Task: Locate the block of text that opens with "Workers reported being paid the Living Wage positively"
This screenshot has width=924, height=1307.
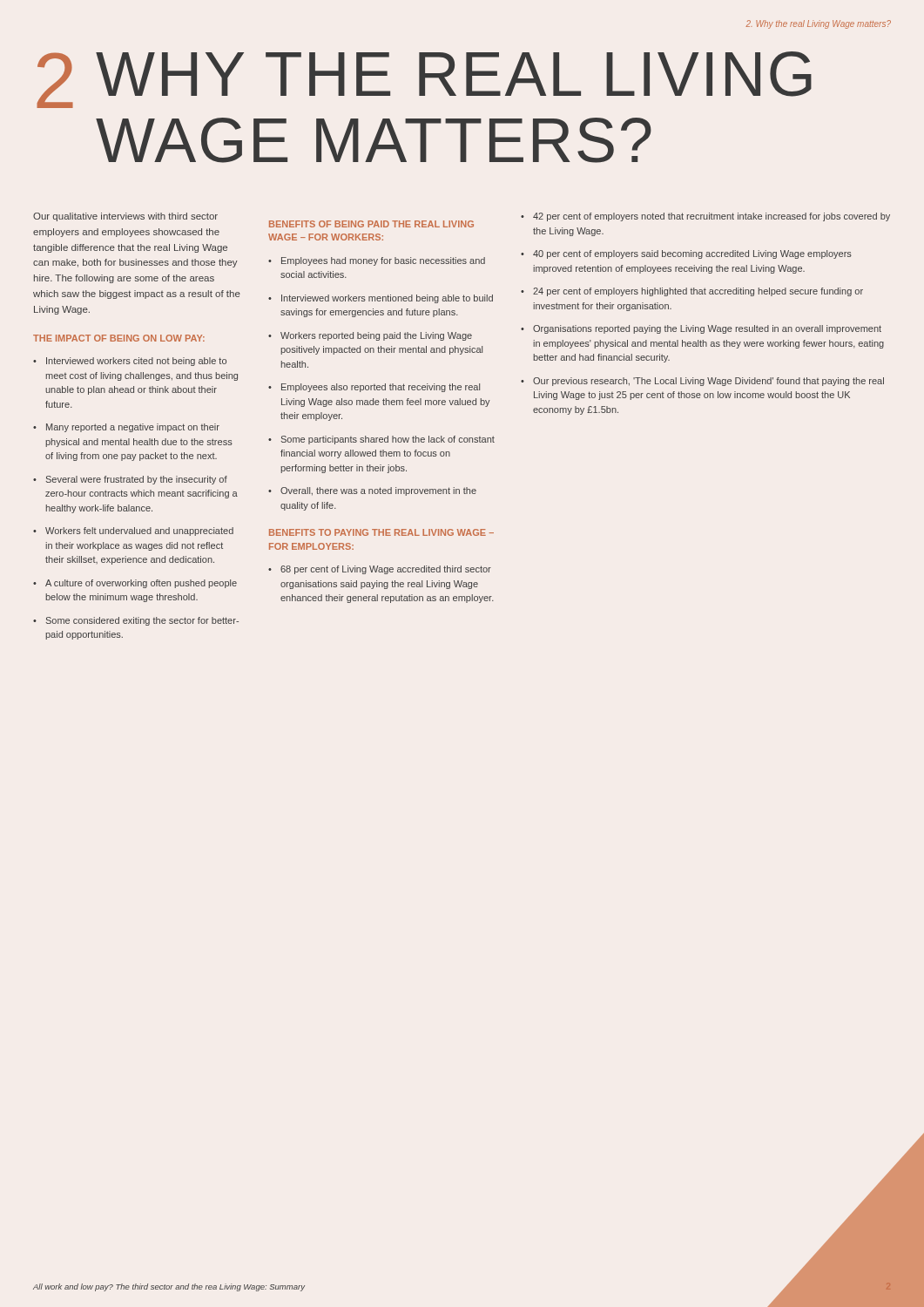Action: 382,350
